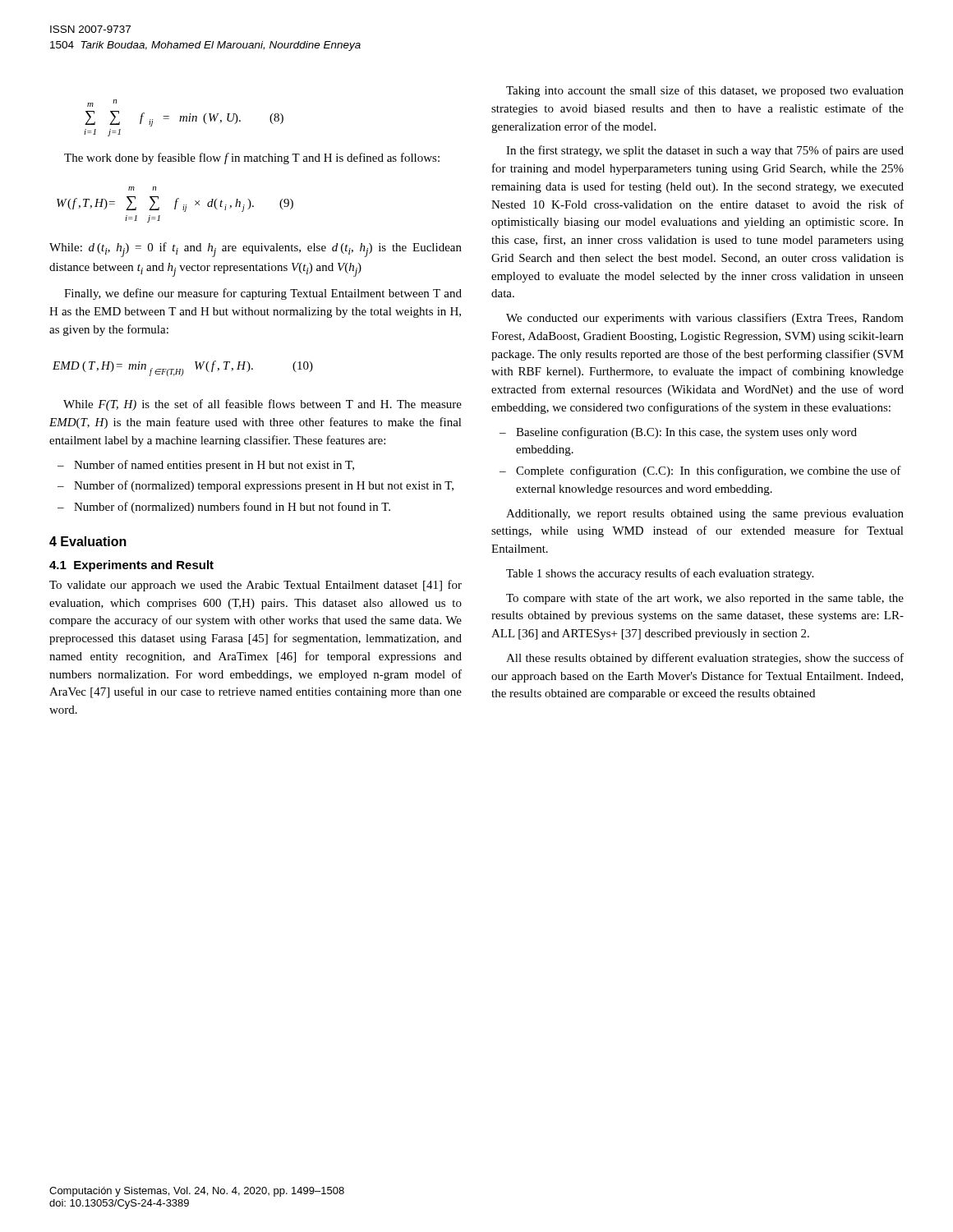This screenshot has width=953, height=1232.
Task: Select the element starting "m ∑ i=1"
Action: [x=172, y=113]
